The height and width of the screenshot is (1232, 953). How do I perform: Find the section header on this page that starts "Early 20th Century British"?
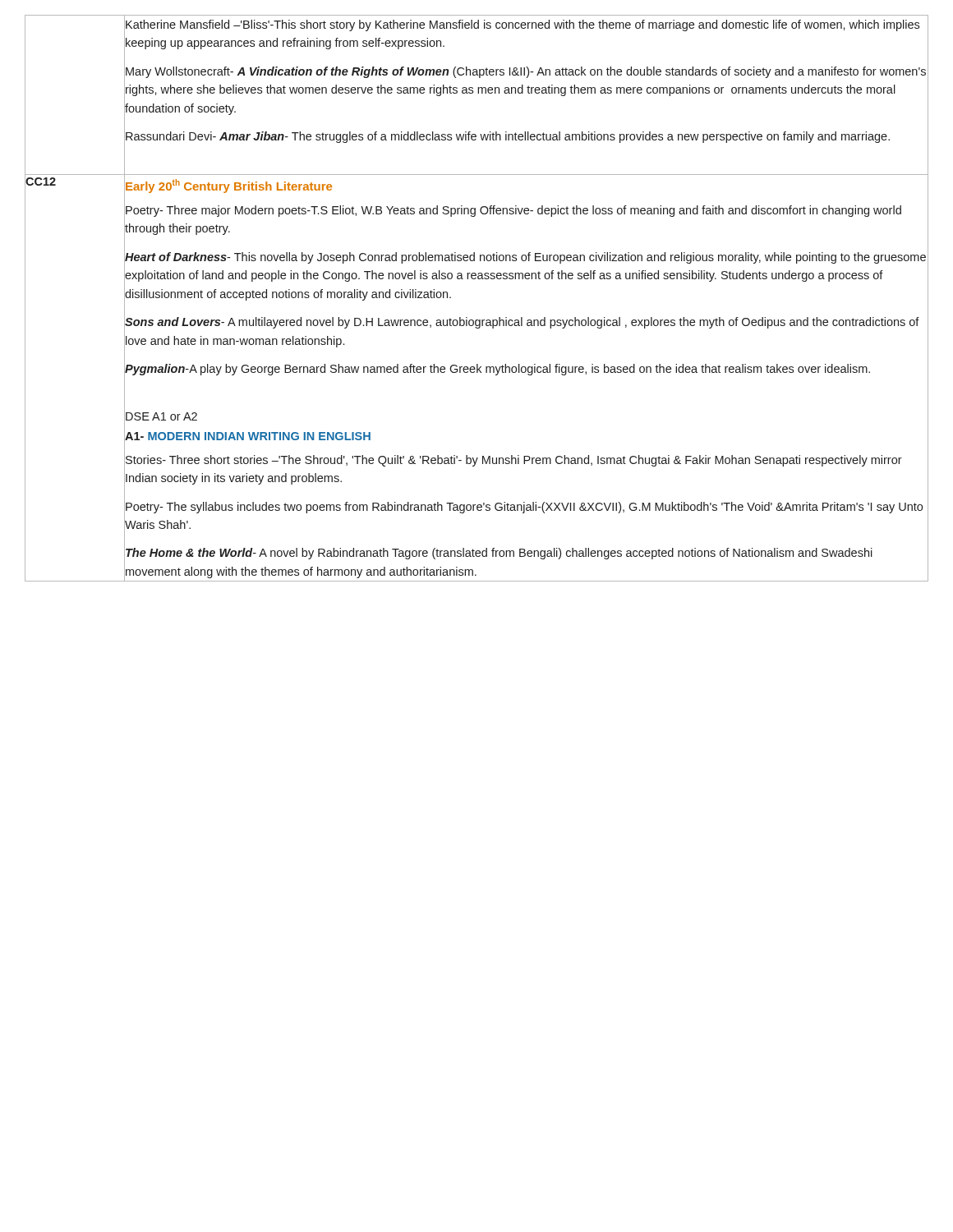229,185
